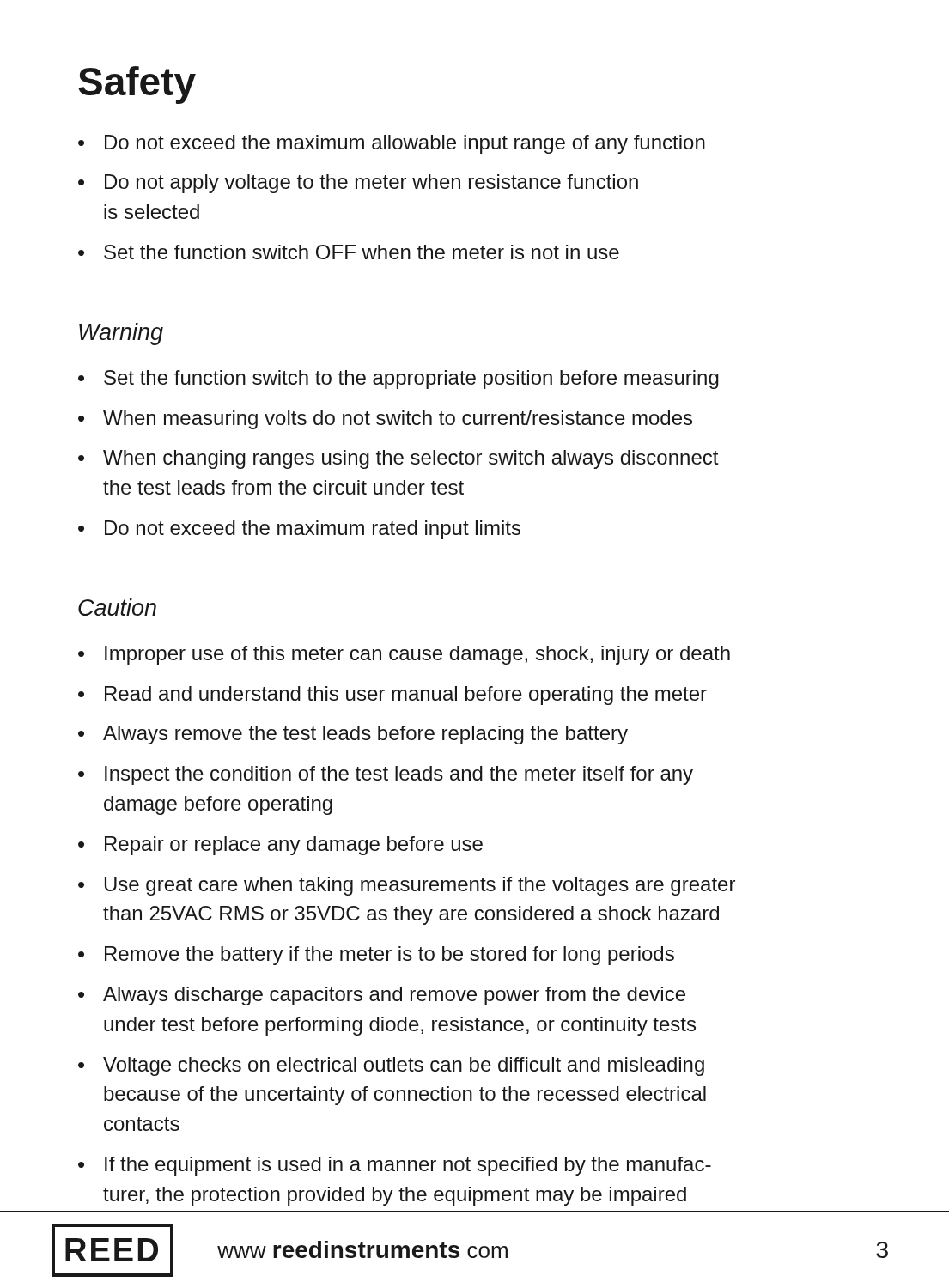Find the element starting "• Voltage checks on electrical outlets can"
This screenshot has width=949, height=1288.
474,1095
